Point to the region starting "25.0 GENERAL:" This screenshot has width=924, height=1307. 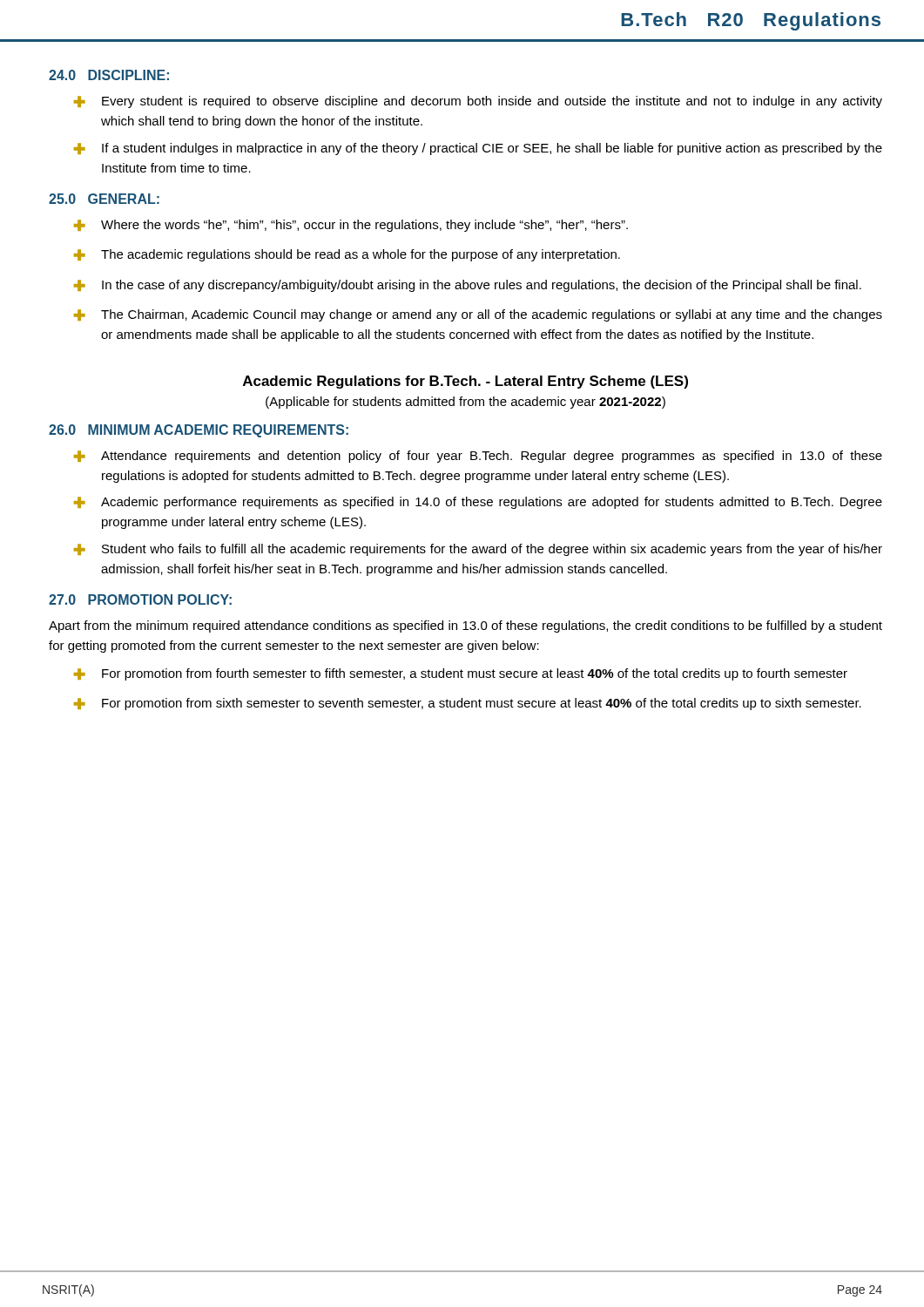pyautogui.click(x=105, y=199)
